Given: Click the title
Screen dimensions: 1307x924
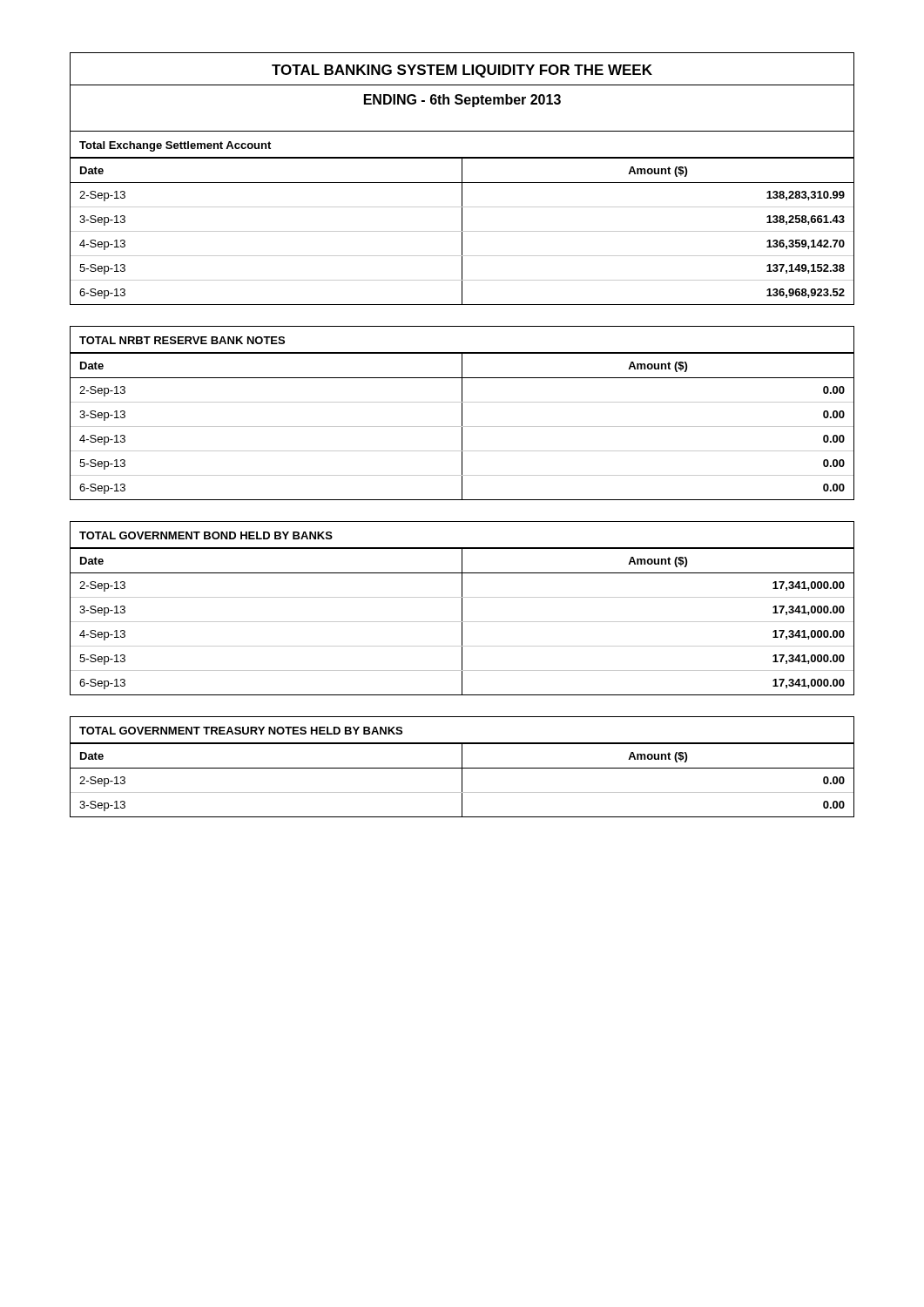Looking at the screenshot, I should point(462,92).
